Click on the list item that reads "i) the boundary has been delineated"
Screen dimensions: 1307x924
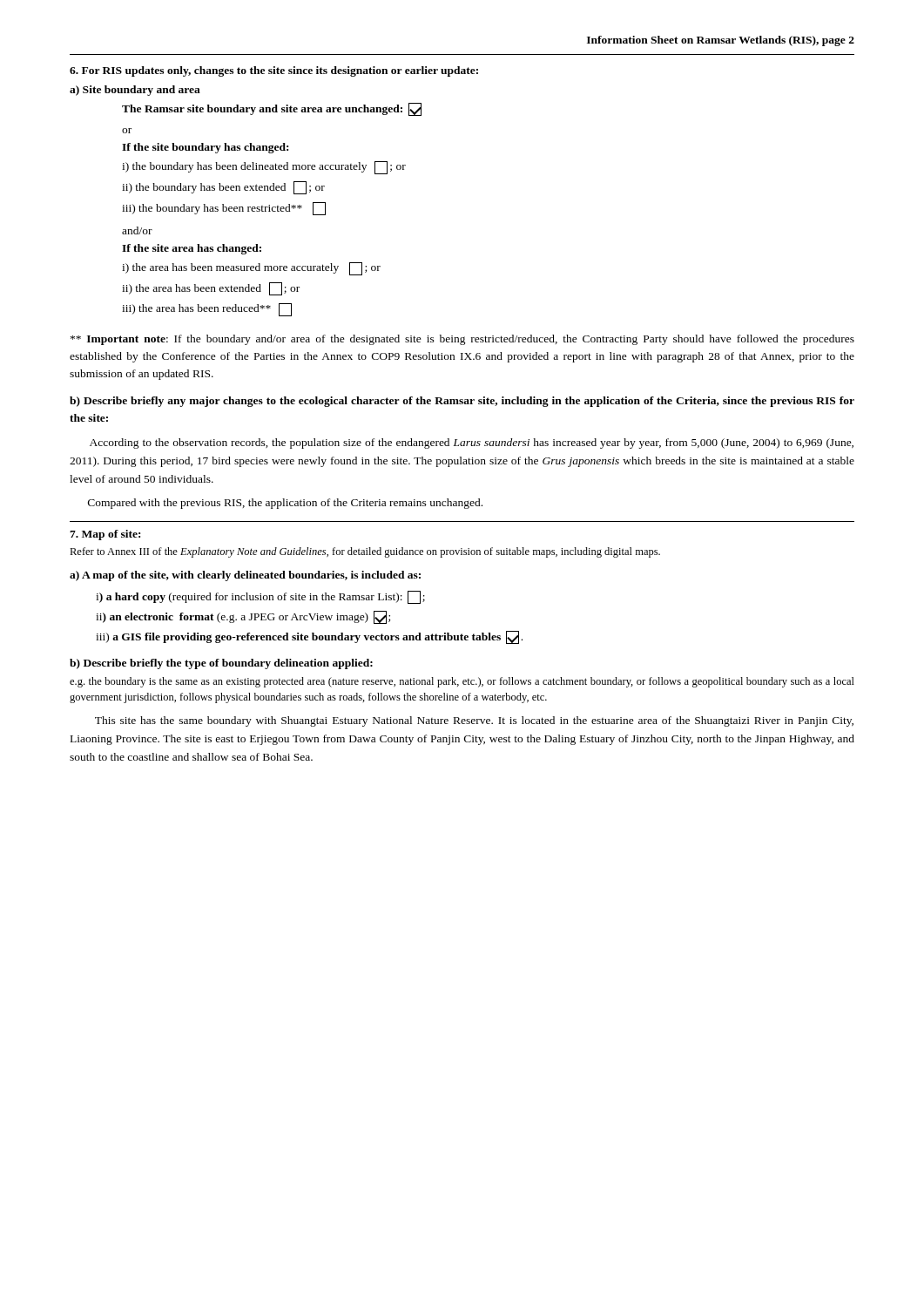click(x=264, y=167)
